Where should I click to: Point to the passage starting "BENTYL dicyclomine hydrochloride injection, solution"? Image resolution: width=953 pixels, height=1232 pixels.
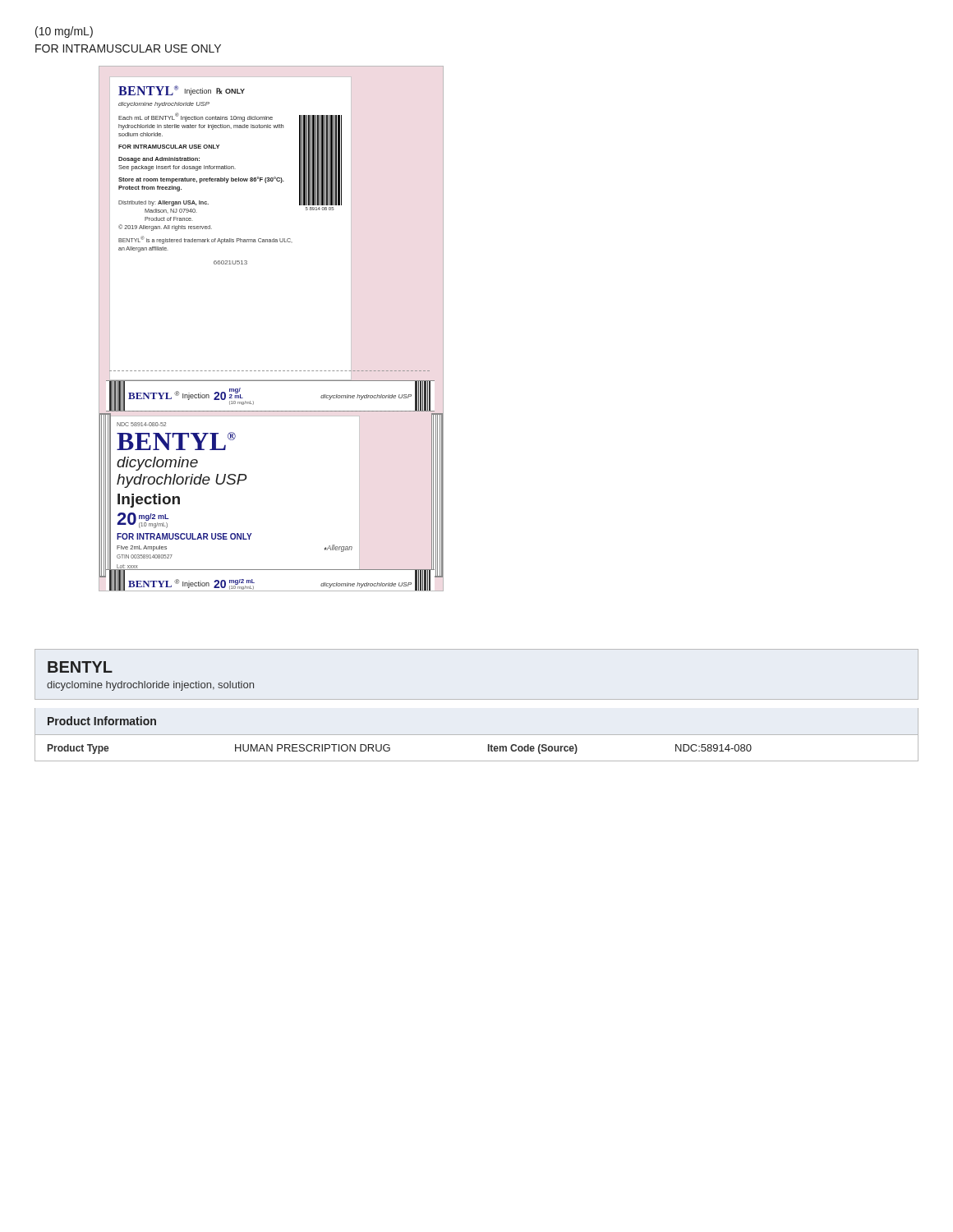(x=80, y=667)
